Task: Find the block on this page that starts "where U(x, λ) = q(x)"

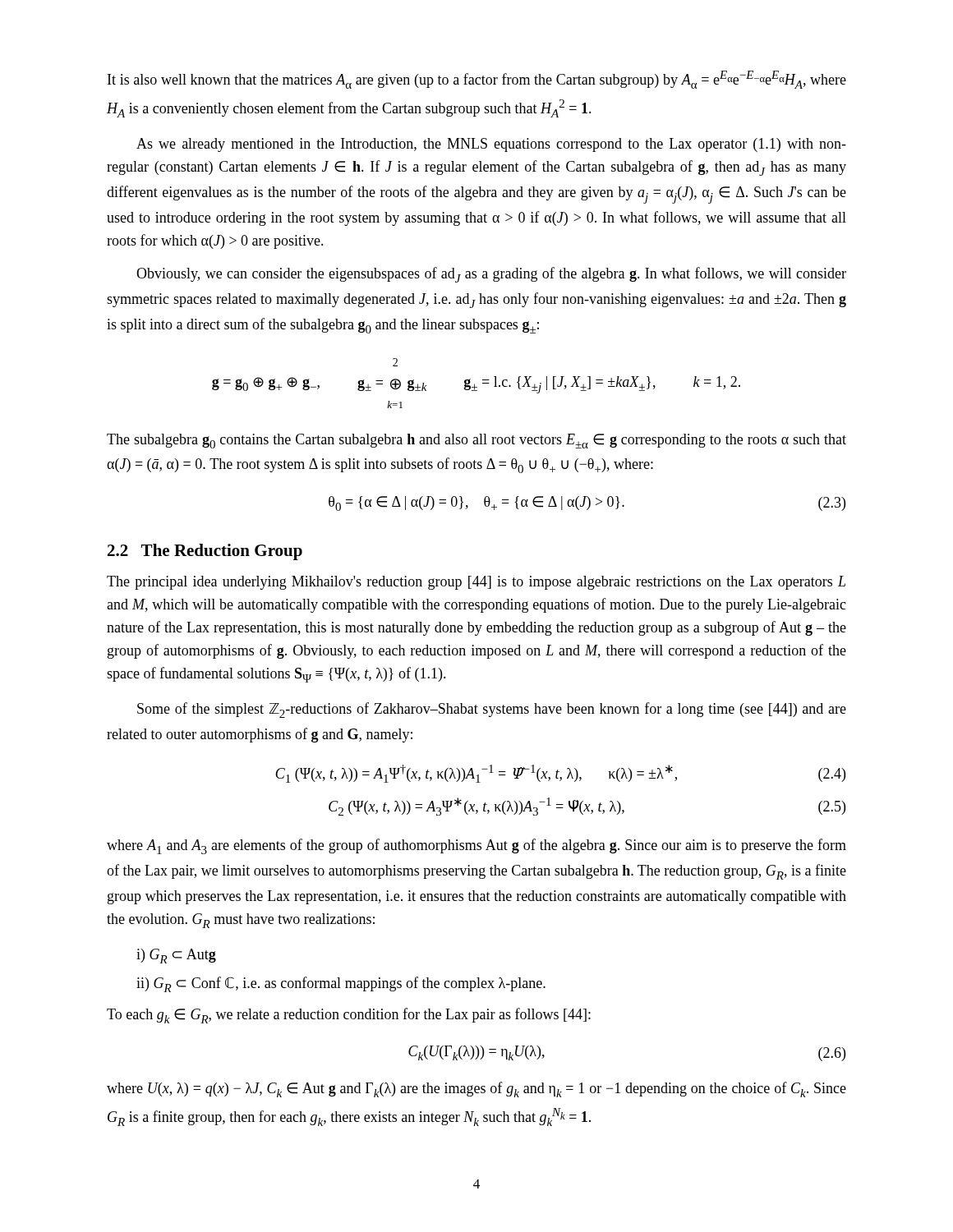Action: [476, 1105]
